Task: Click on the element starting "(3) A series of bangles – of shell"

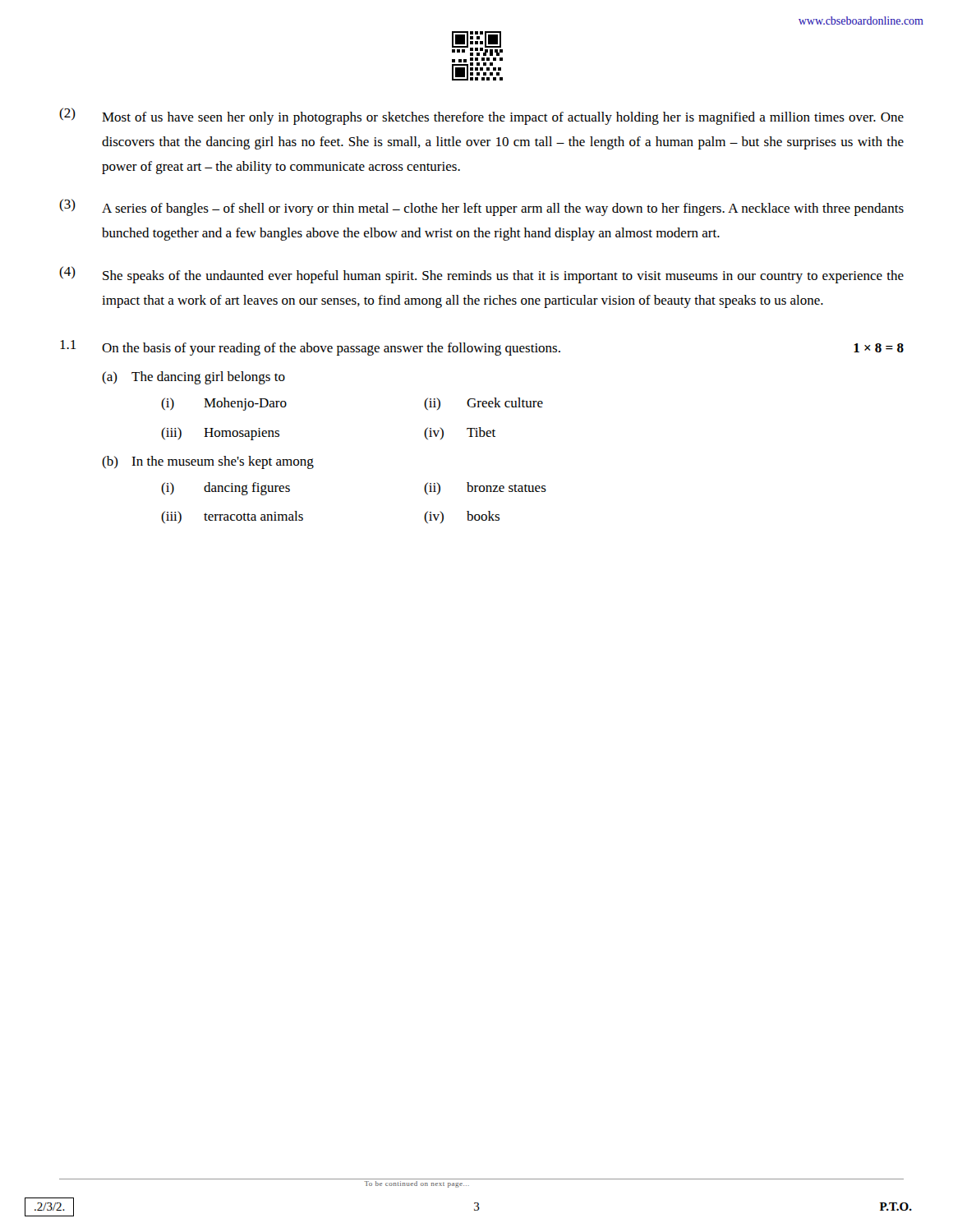Action: 481,221
